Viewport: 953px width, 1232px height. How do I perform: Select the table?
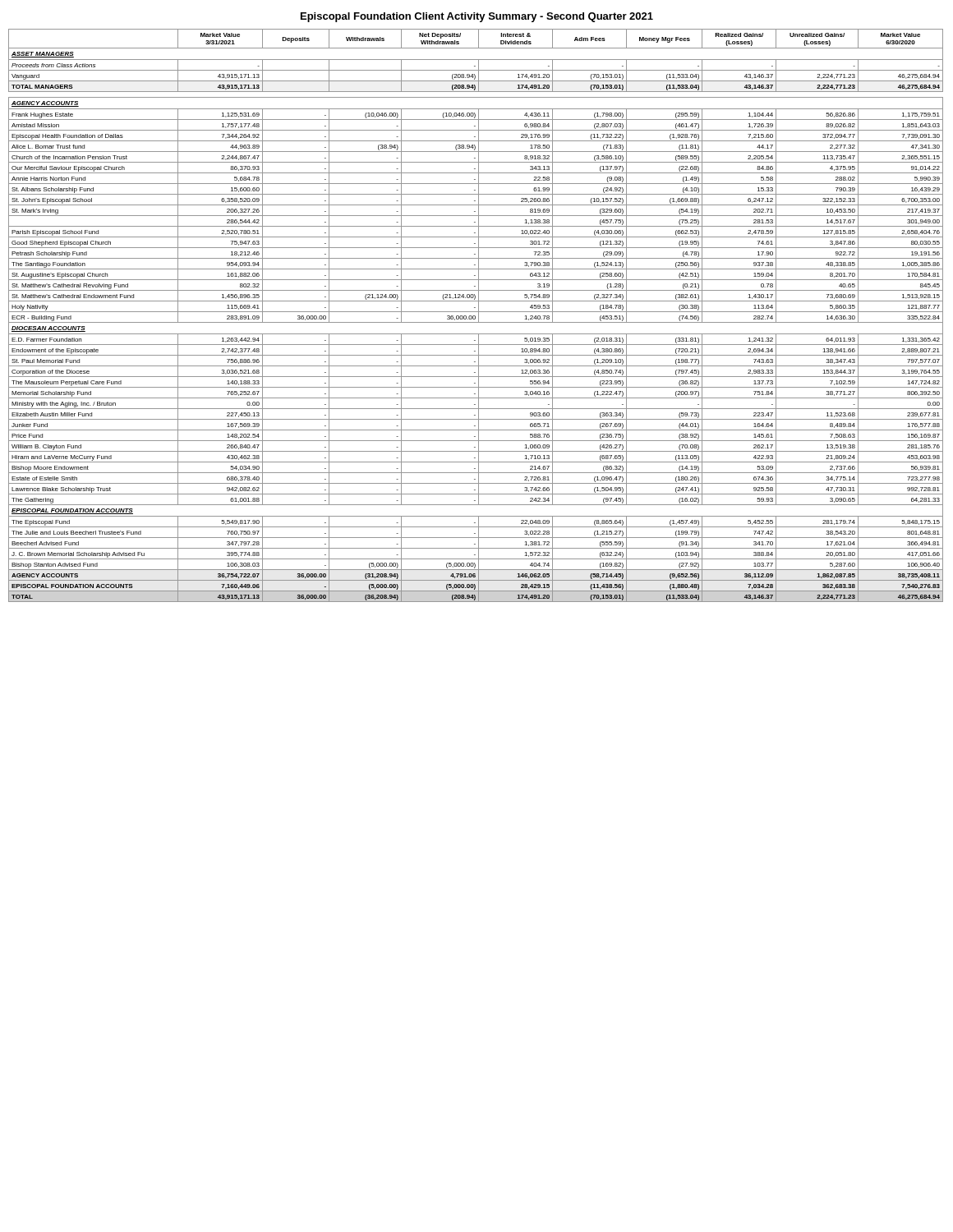point(476,315)
